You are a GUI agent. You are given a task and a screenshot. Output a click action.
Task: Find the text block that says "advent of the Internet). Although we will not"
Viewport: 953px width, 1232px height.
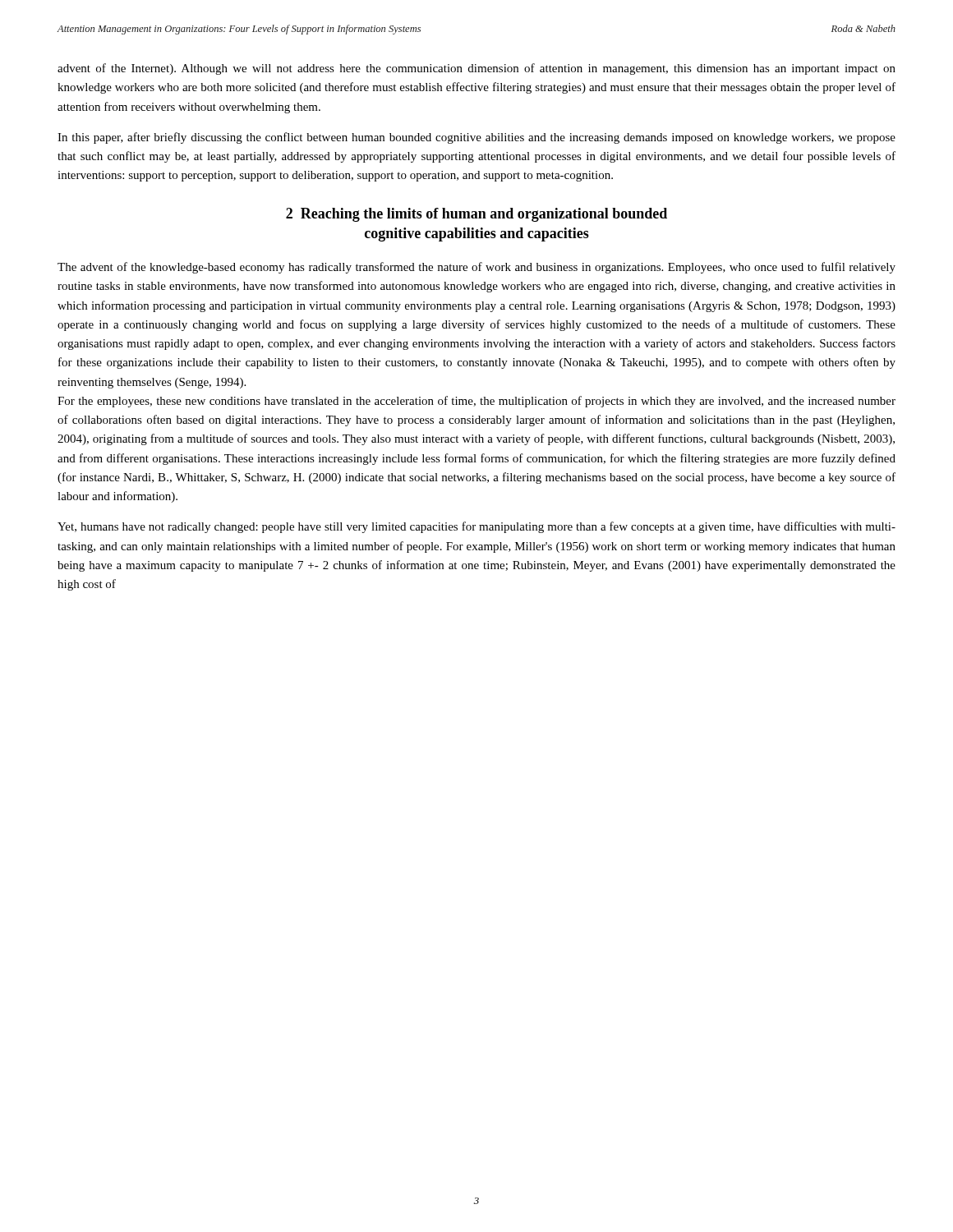476,88
